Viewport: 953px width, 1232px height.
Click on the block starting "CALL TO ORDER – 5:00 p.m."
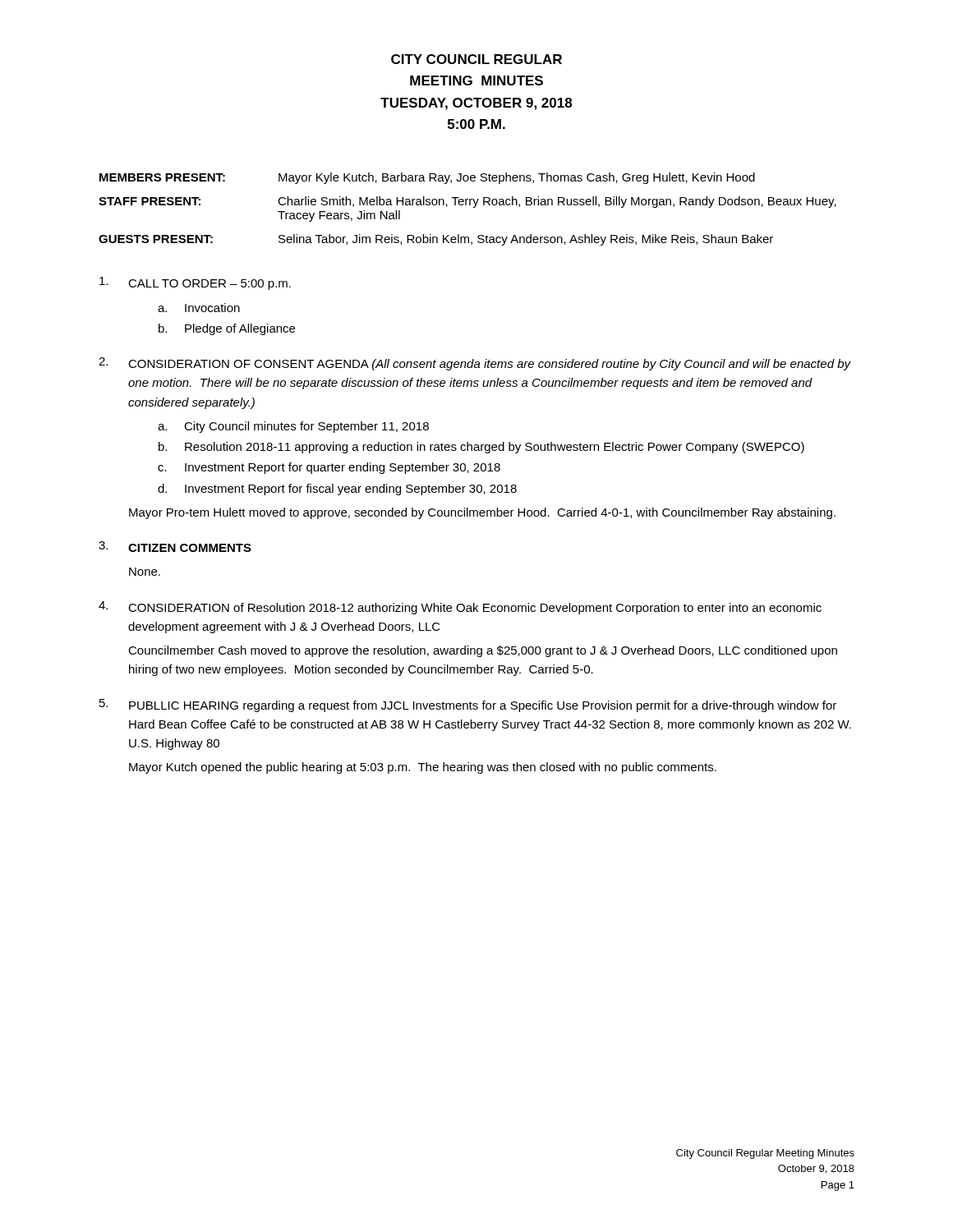[x=195, y=283]
